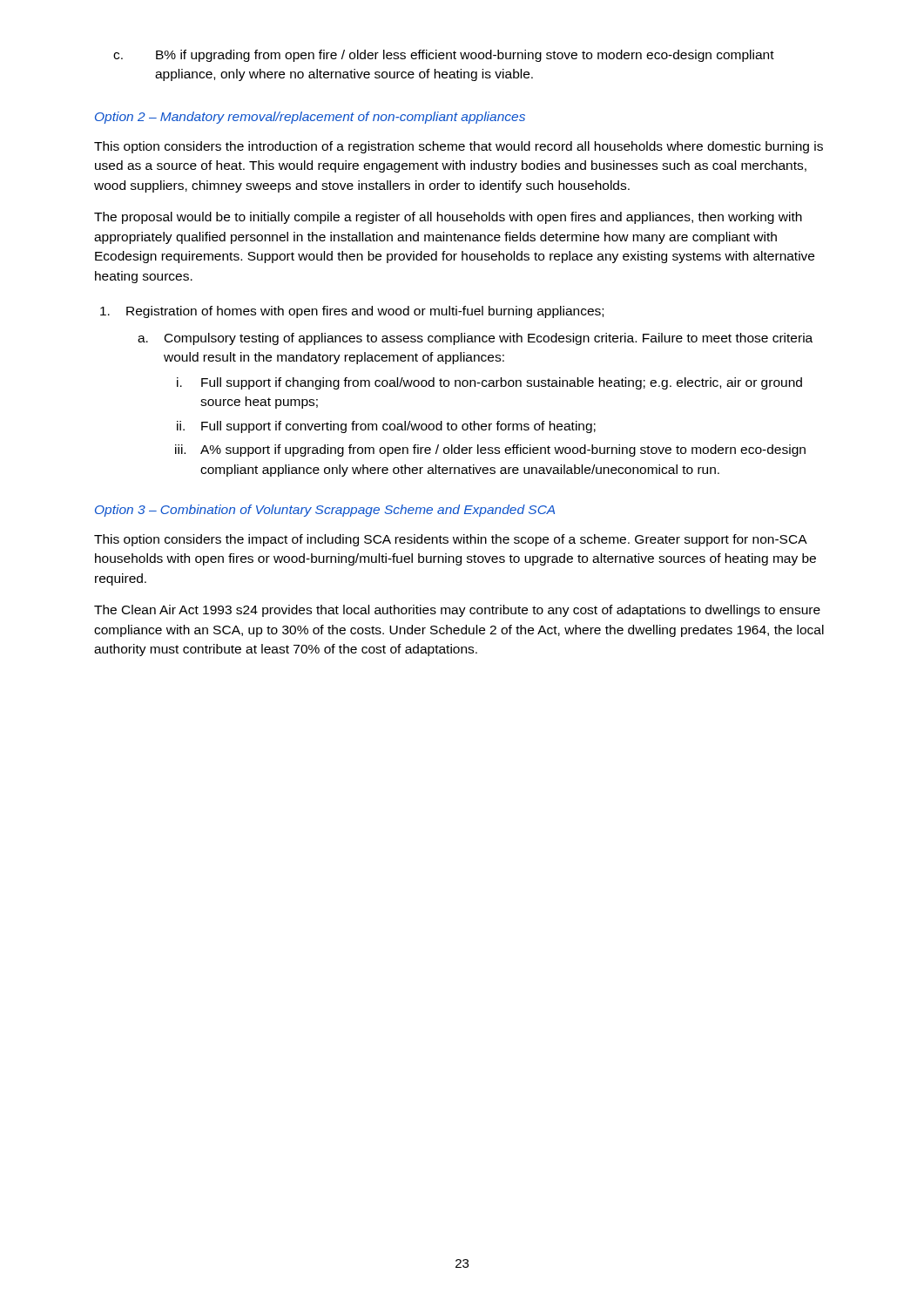The width and height of the screenshot is (924, 1307).
Task: Locate the passage starting "c. B% if upgrading"
Action: click(464, 63)
